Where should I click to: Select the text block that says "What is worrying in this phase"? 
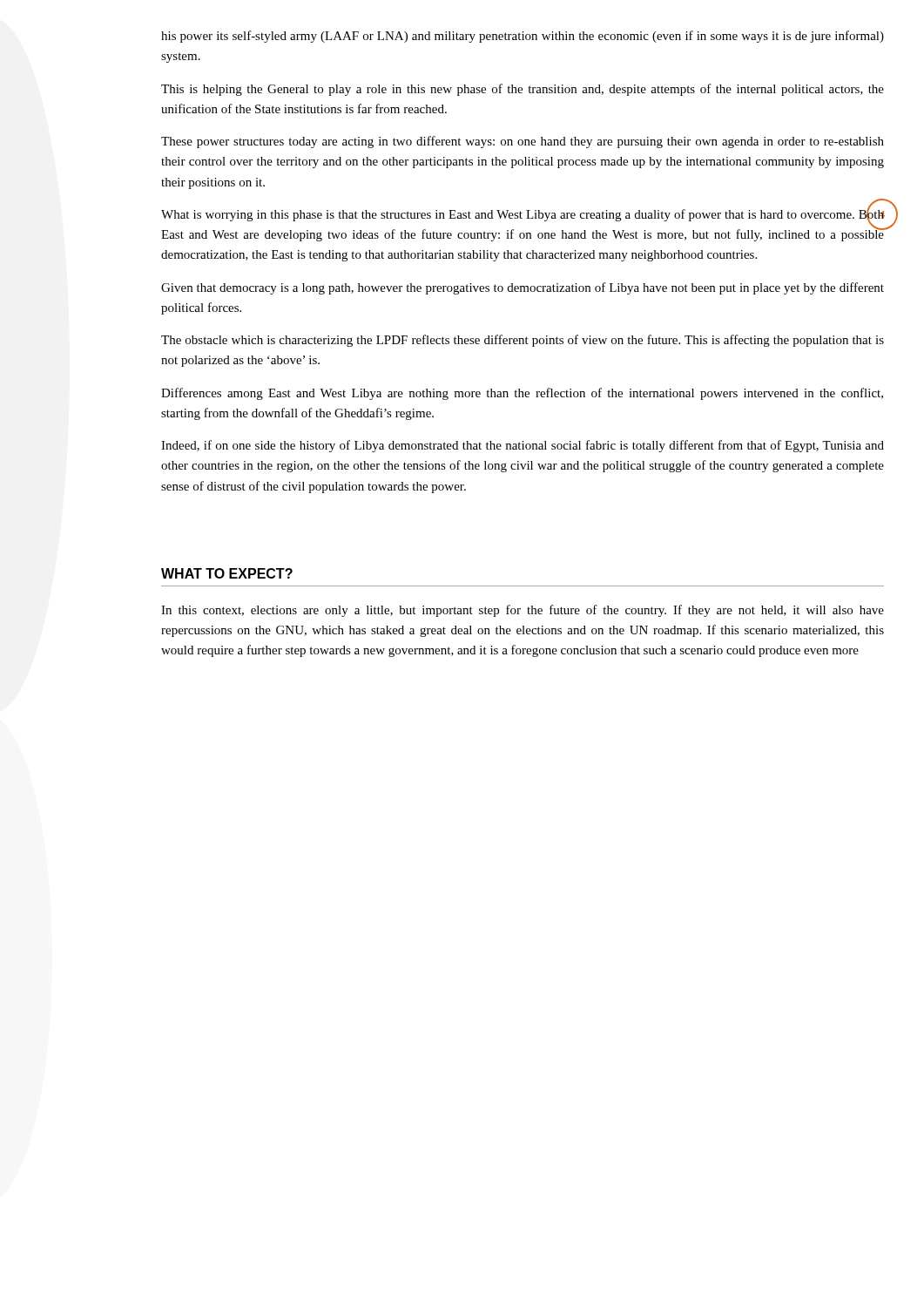pos(523,234)
